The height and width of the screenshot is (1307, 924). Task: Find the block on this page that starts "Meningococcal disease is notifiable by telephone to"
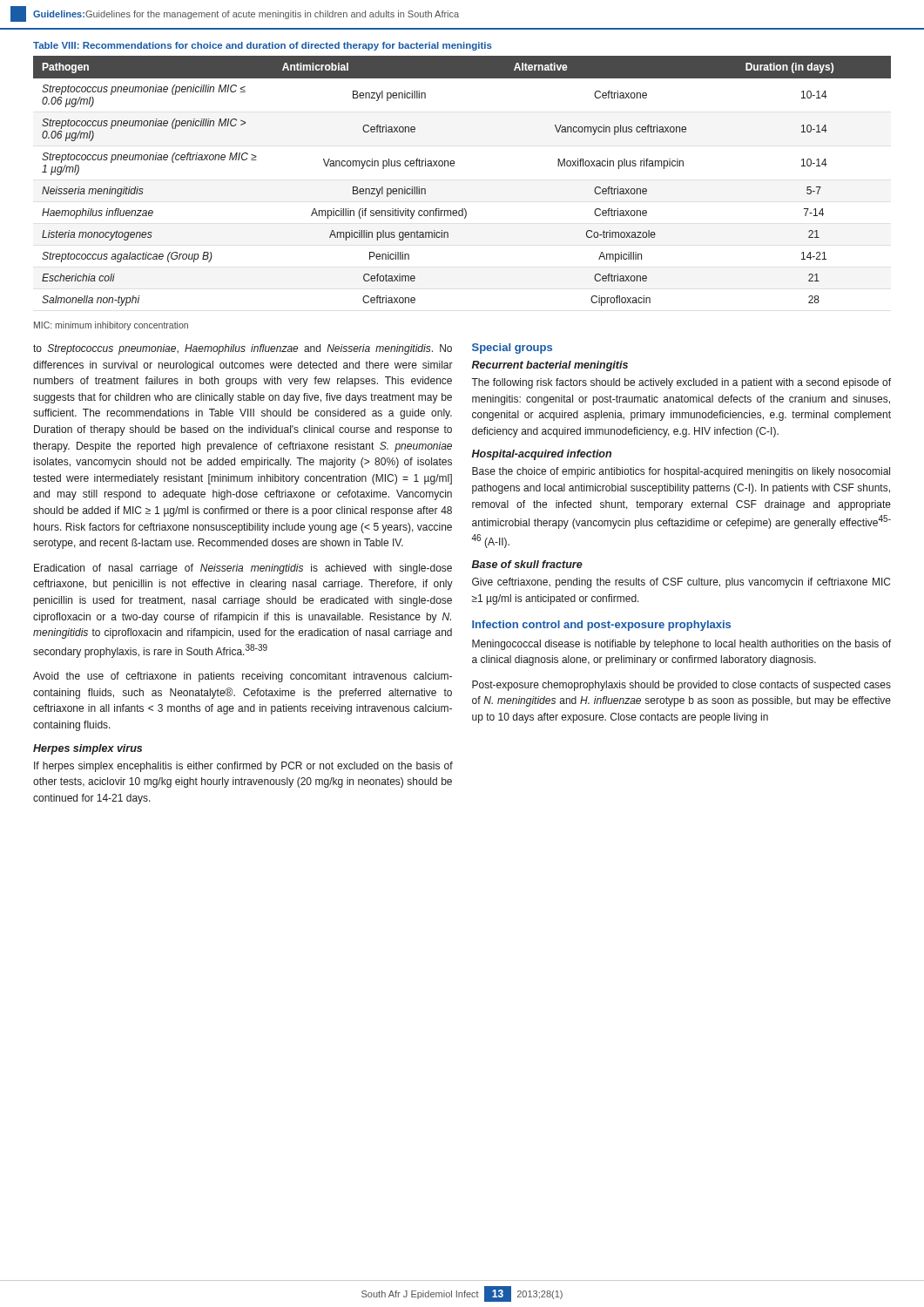(x=681, y=652)
